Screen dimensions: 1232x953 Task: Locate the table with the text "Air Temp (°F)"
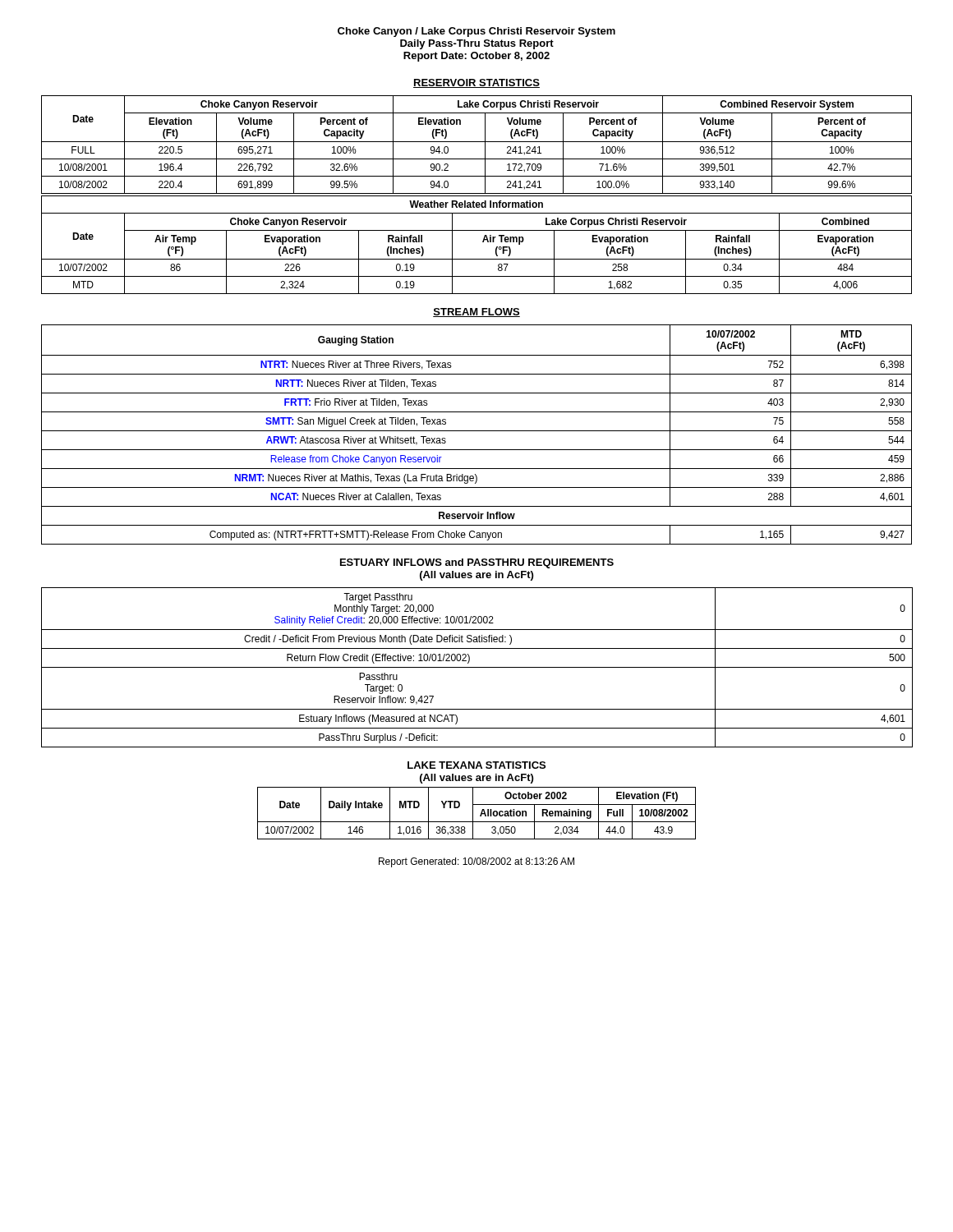click(x=476, y=245)
